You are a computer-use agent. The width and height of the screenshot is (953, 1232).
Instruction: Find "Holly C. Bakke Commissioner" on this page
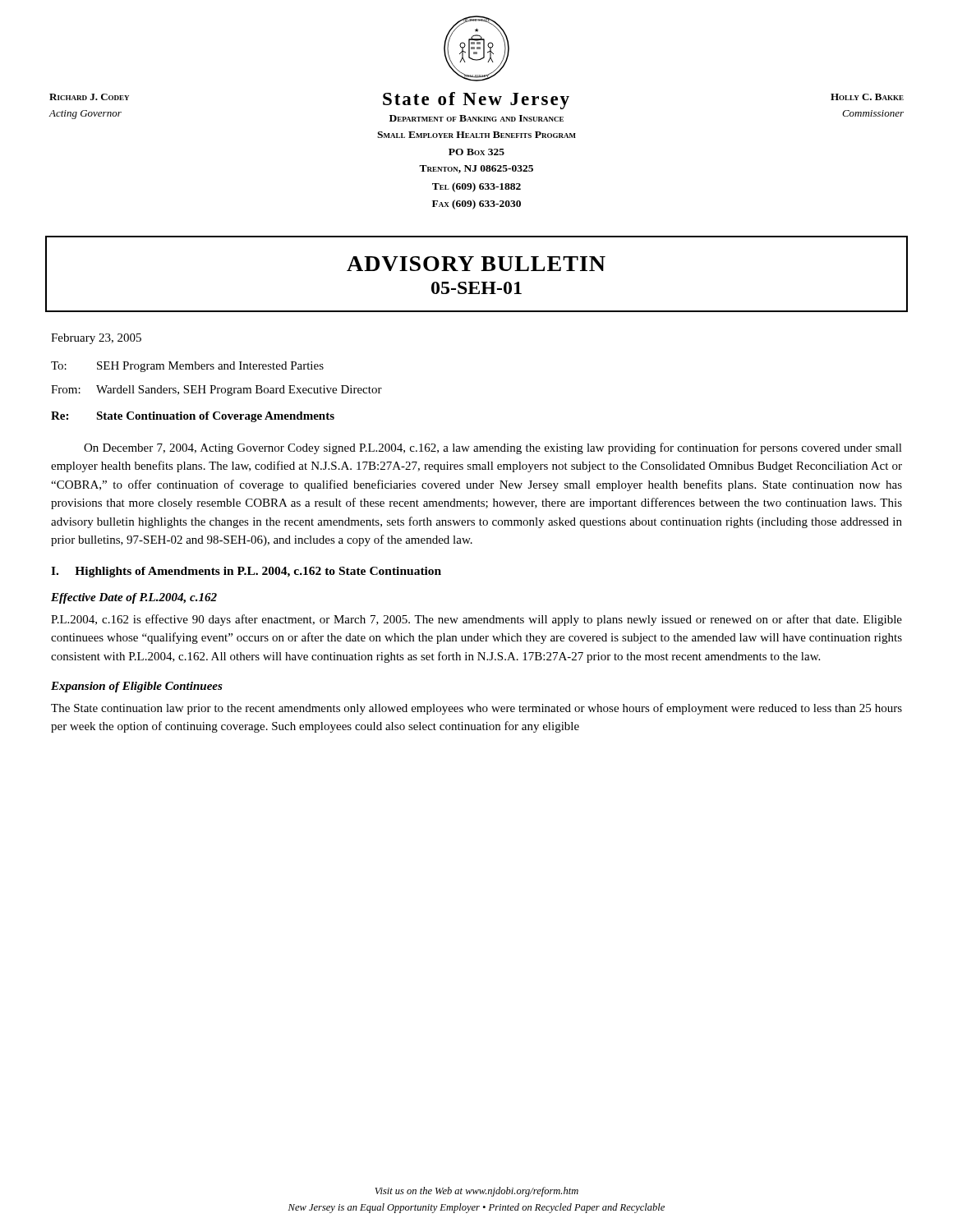pyautogui.click(x=867, y=104)
